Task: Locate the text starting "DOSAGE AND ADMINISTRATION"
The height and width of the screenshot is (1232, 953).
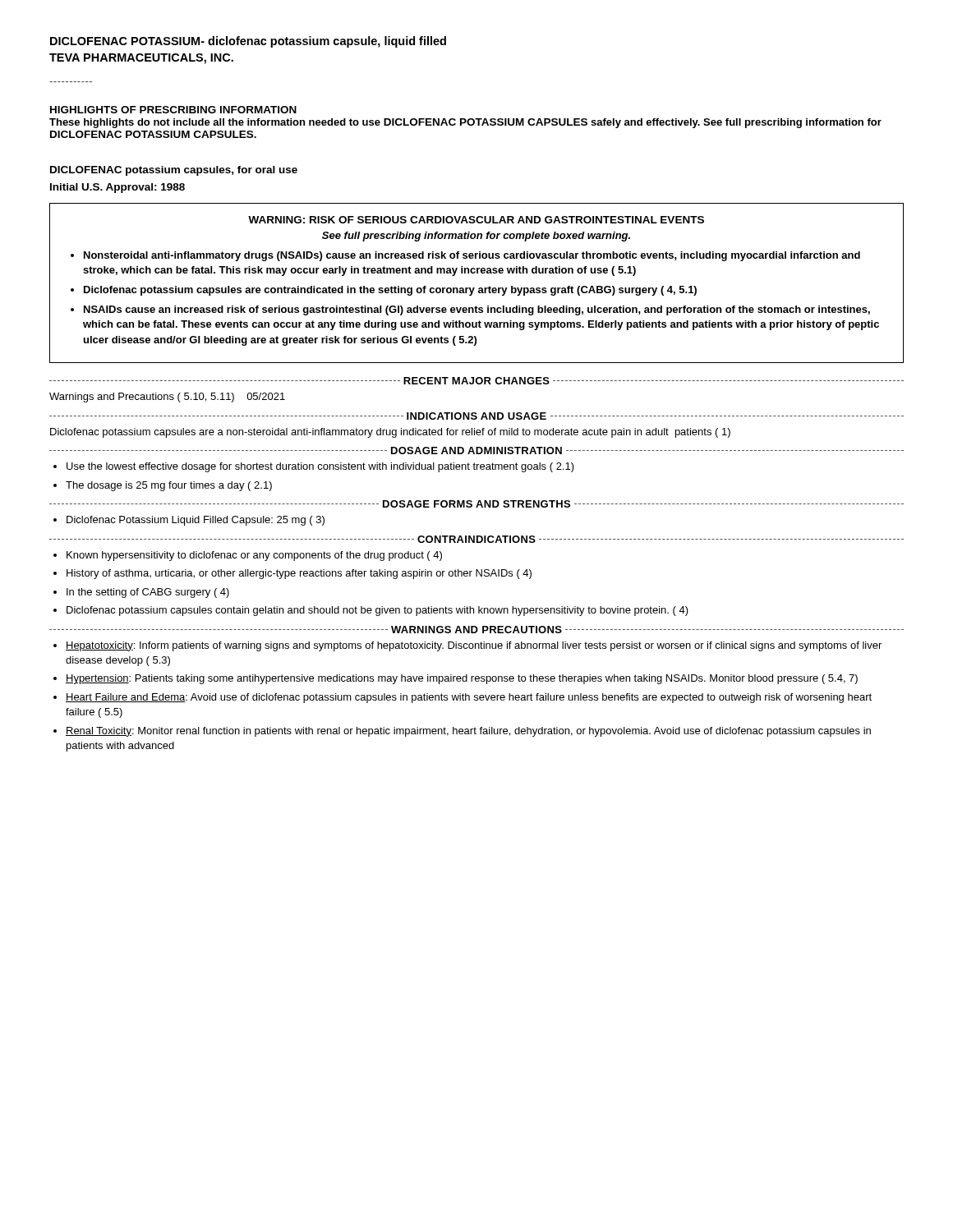Action: click(476, 451)
